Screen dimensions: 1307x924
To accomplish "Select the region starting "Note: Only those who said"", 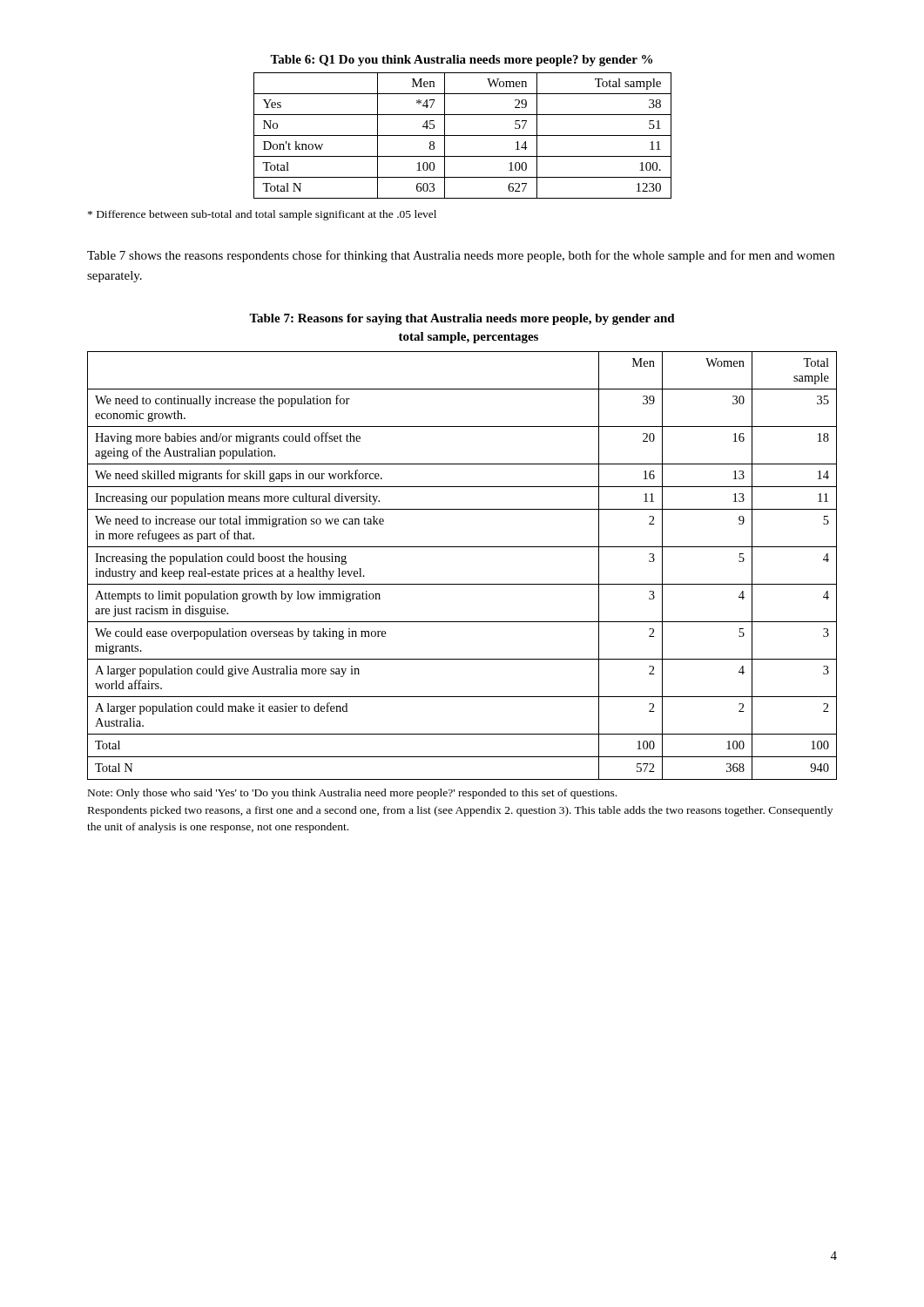I will click(460, 809).
